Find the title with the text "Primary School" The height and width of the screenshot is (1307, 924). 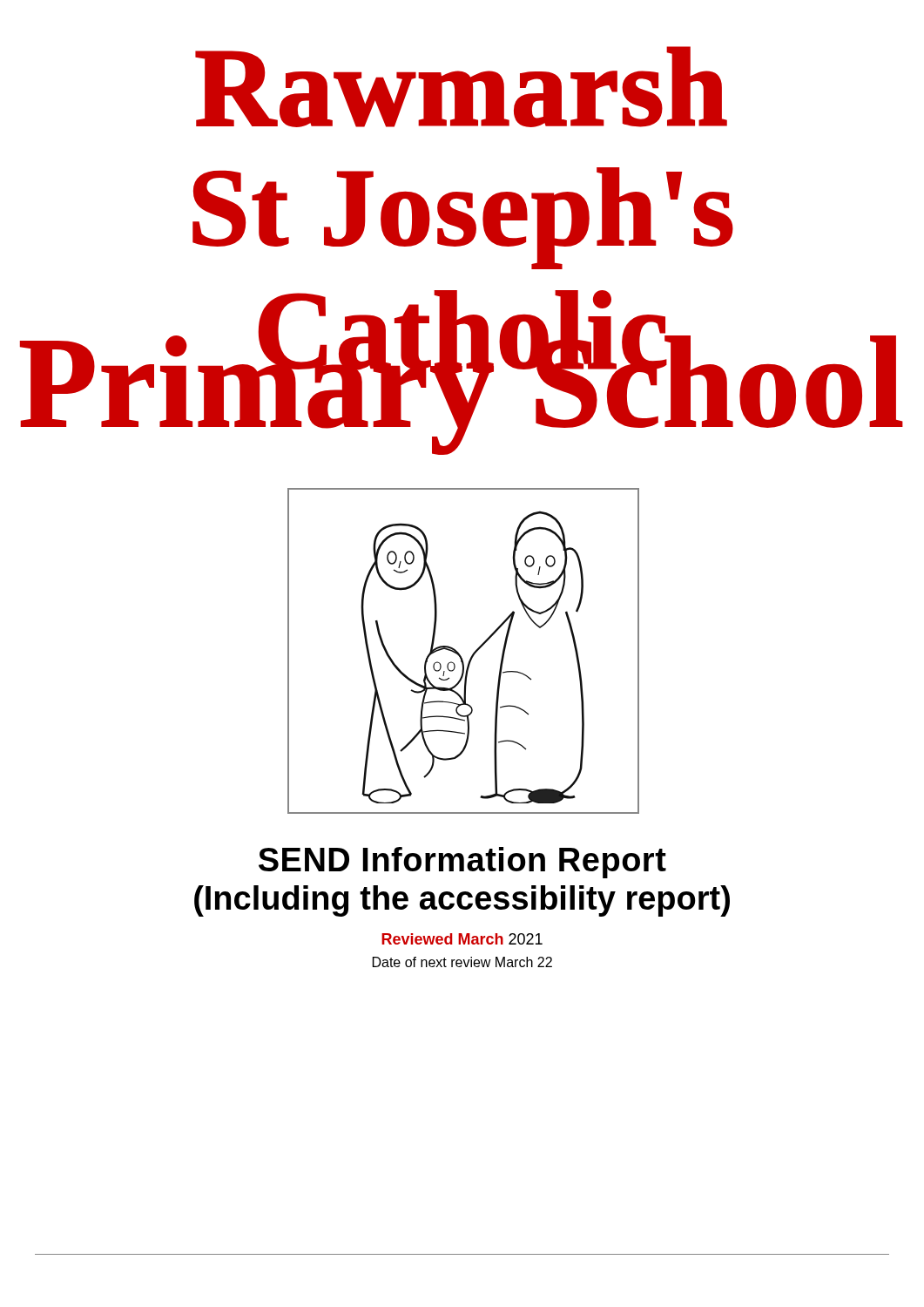coord(462,383)
